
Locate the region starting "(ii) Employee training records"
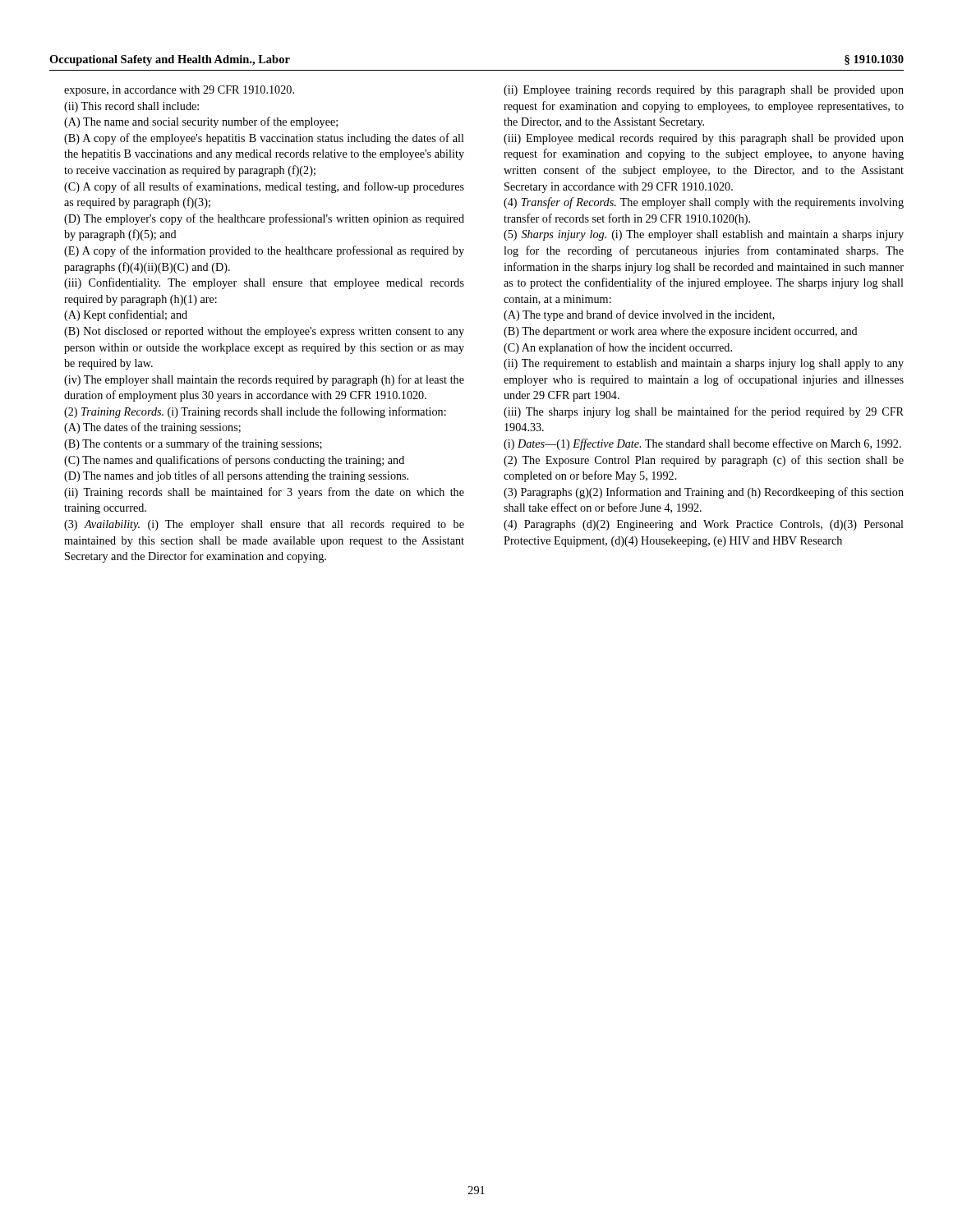(696, 316)
